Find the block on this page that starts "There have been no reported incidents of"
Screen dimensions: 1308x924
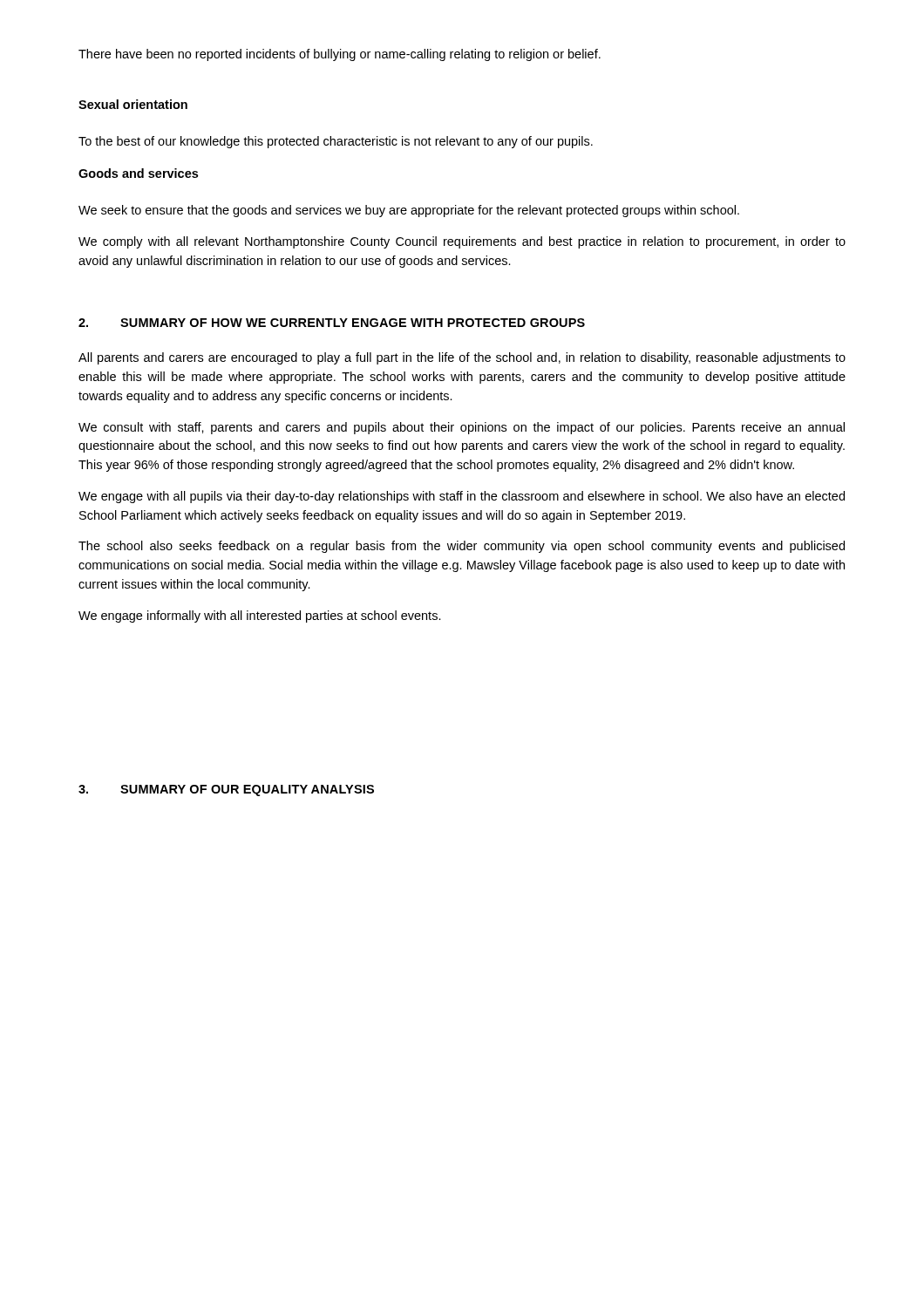(x=462, y=55)
